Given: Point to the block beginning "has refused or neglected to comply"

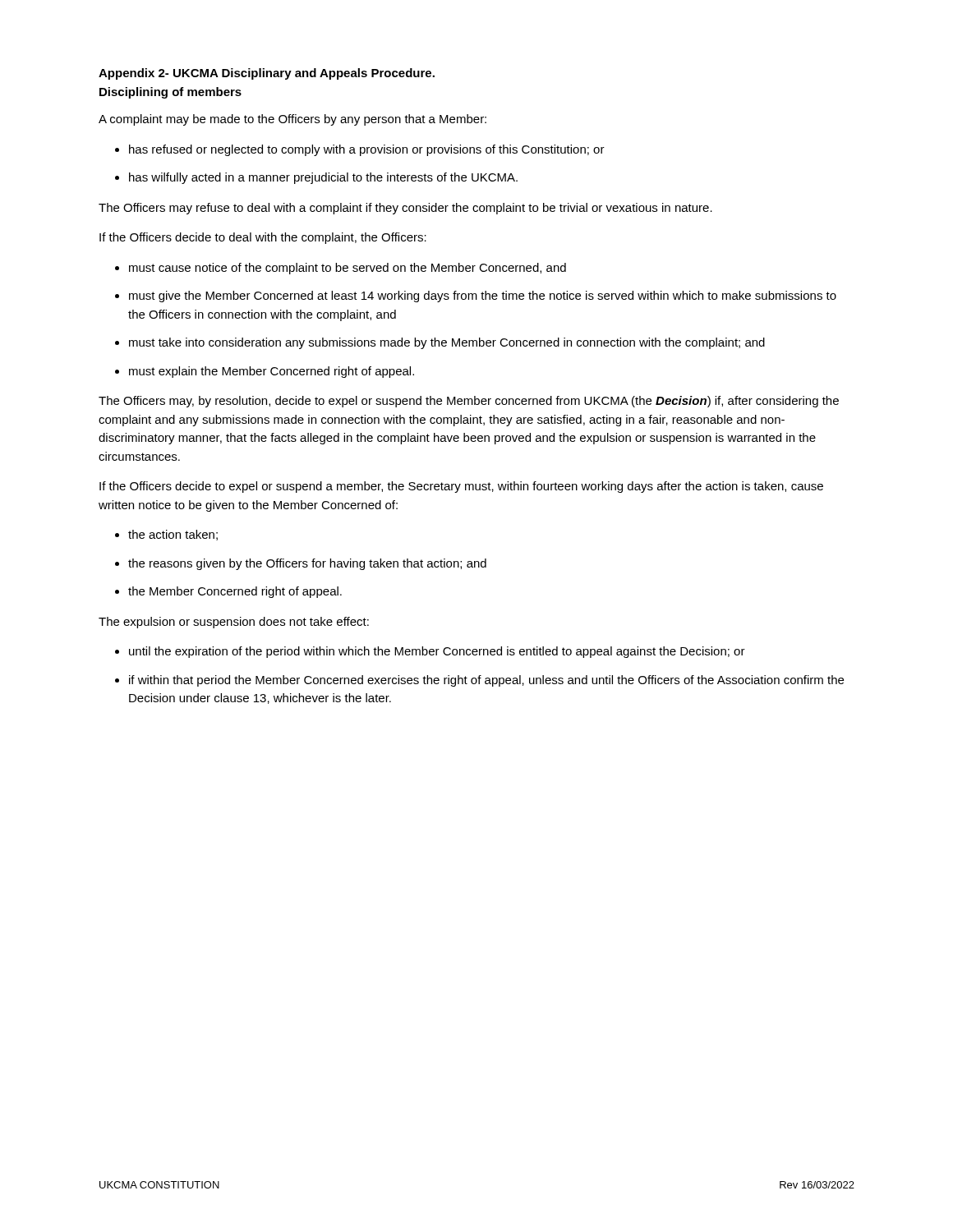Looking at the screenshot, I should coord(366,149).
